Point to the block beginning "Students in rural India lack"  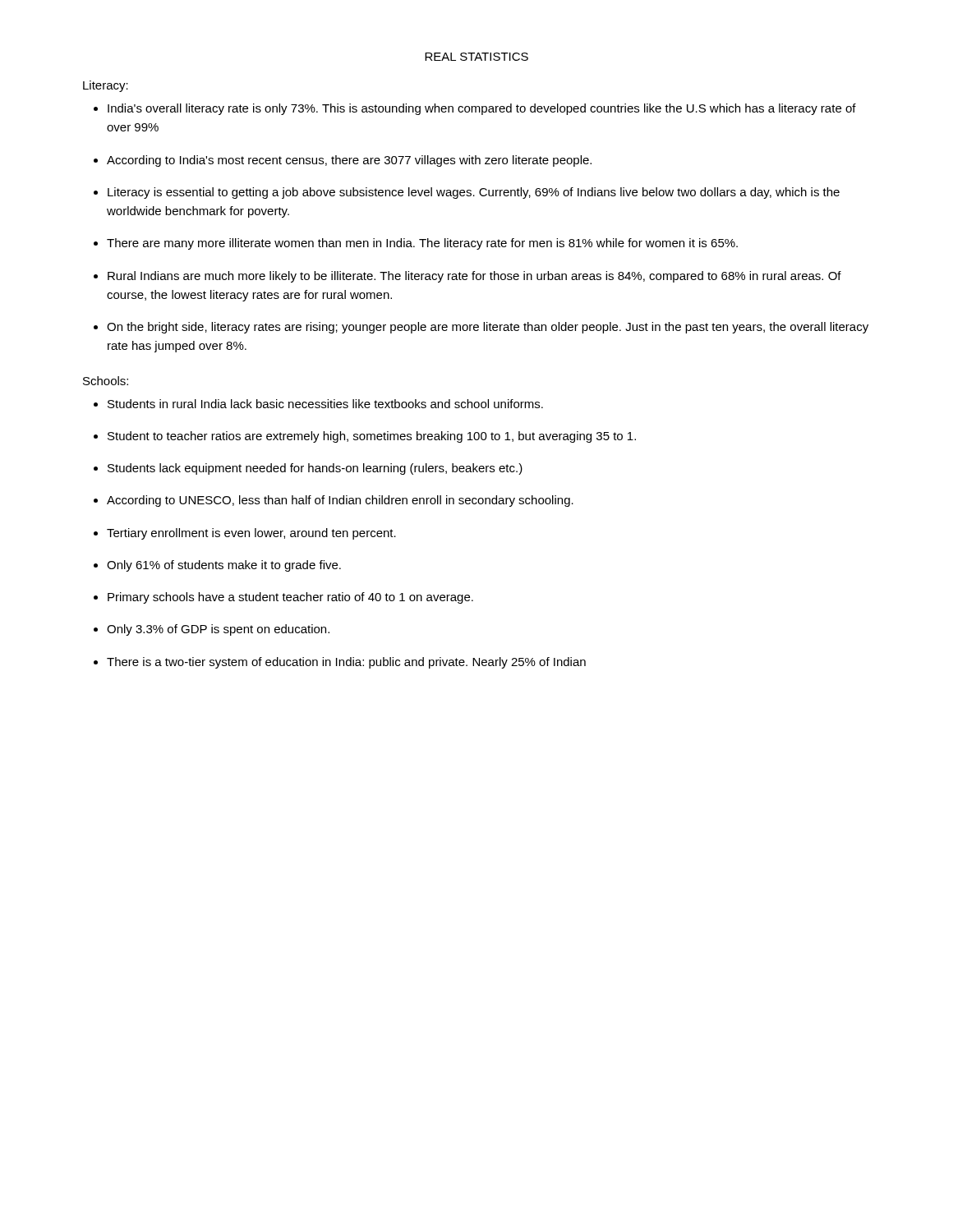(x=325, y=403)
